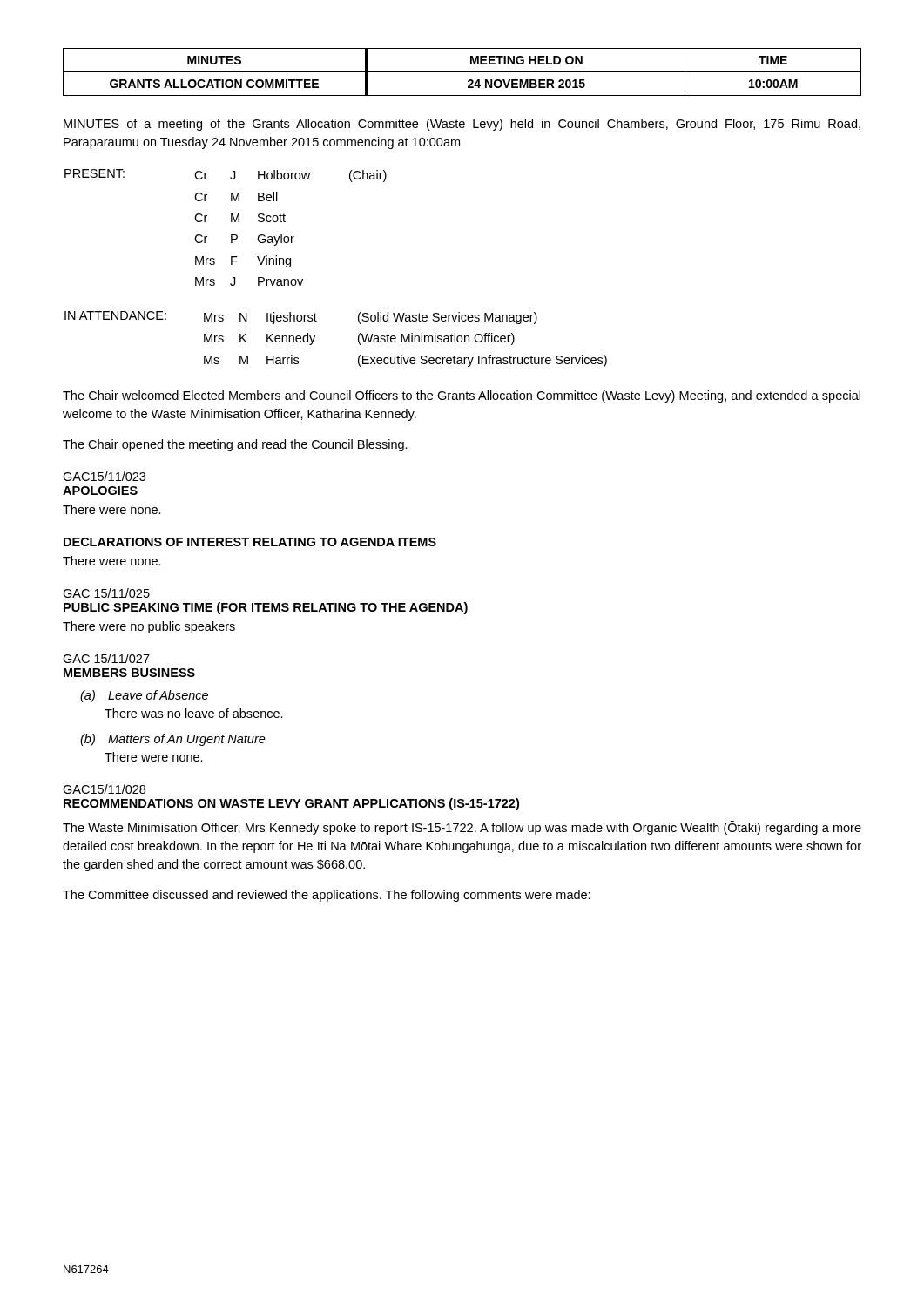Click on the passage starting "(b) Matters of An Urgent Nature"
The height and width of the screenshot is (1307, 924).
pyautogui.click(x=173, y=749)
